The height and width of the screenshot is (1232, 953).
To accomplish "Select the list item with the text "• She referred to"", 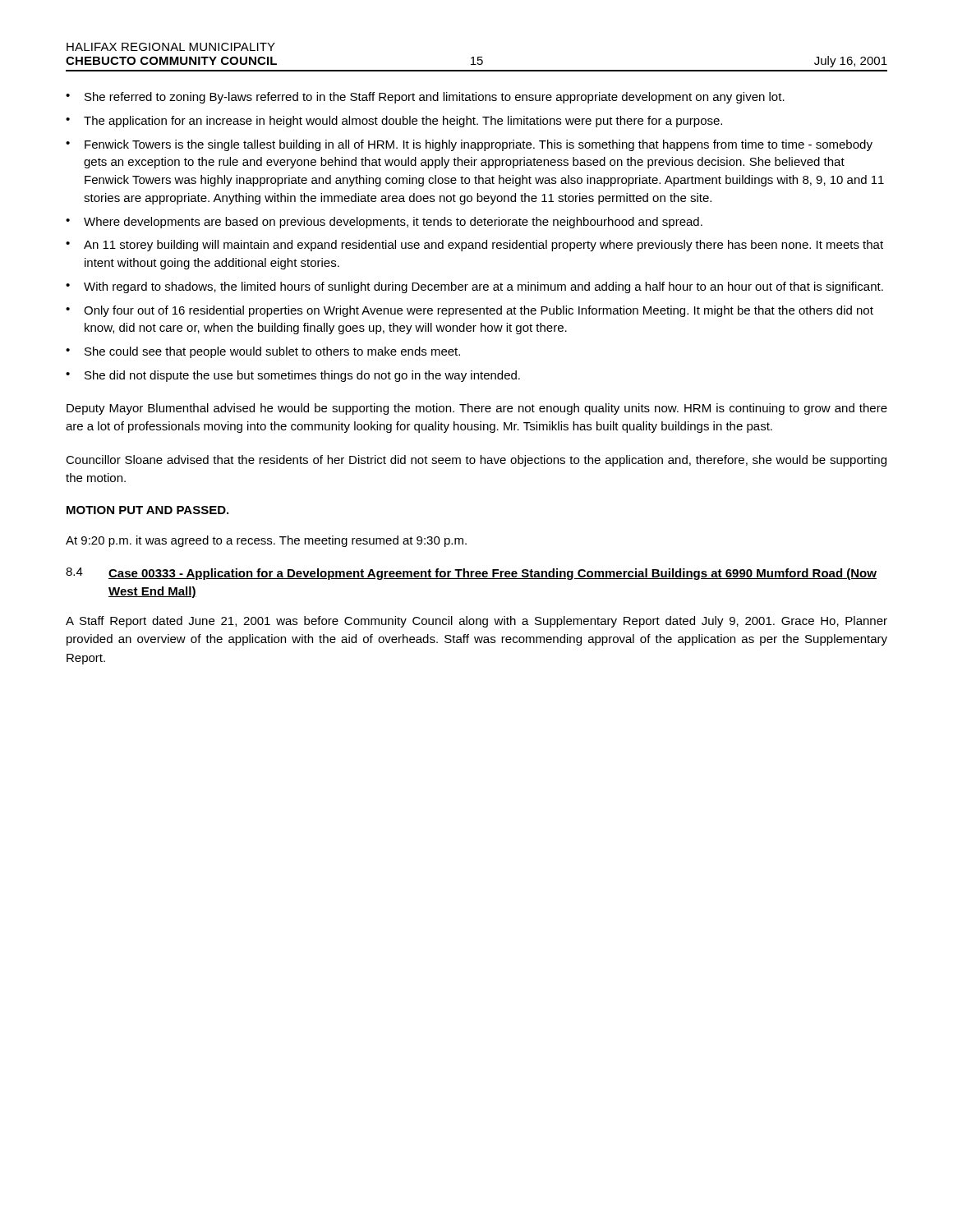I will click(x=476, y=97).
